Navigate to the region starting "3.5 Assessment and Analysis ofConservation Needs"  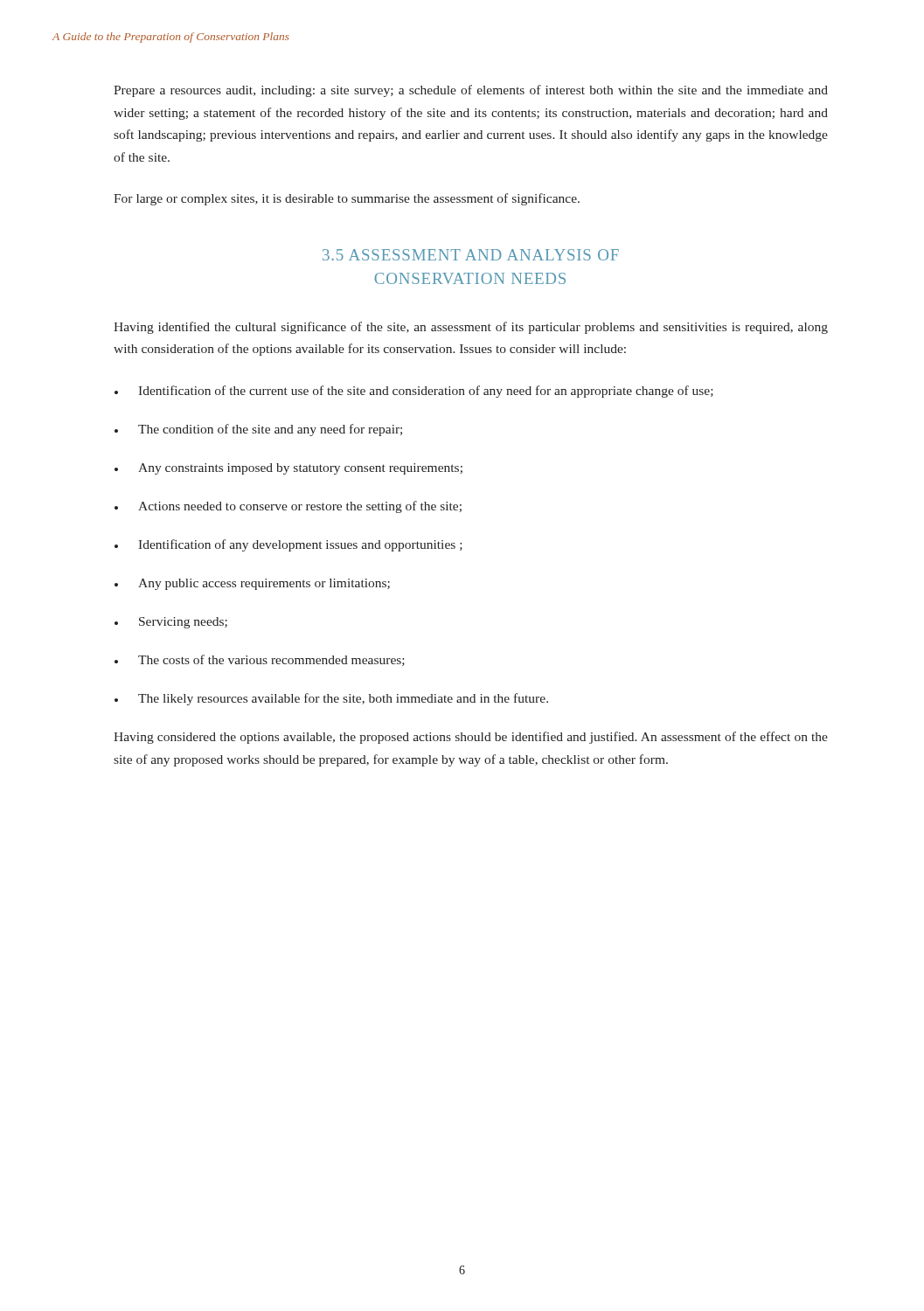(x=471, y=267)
